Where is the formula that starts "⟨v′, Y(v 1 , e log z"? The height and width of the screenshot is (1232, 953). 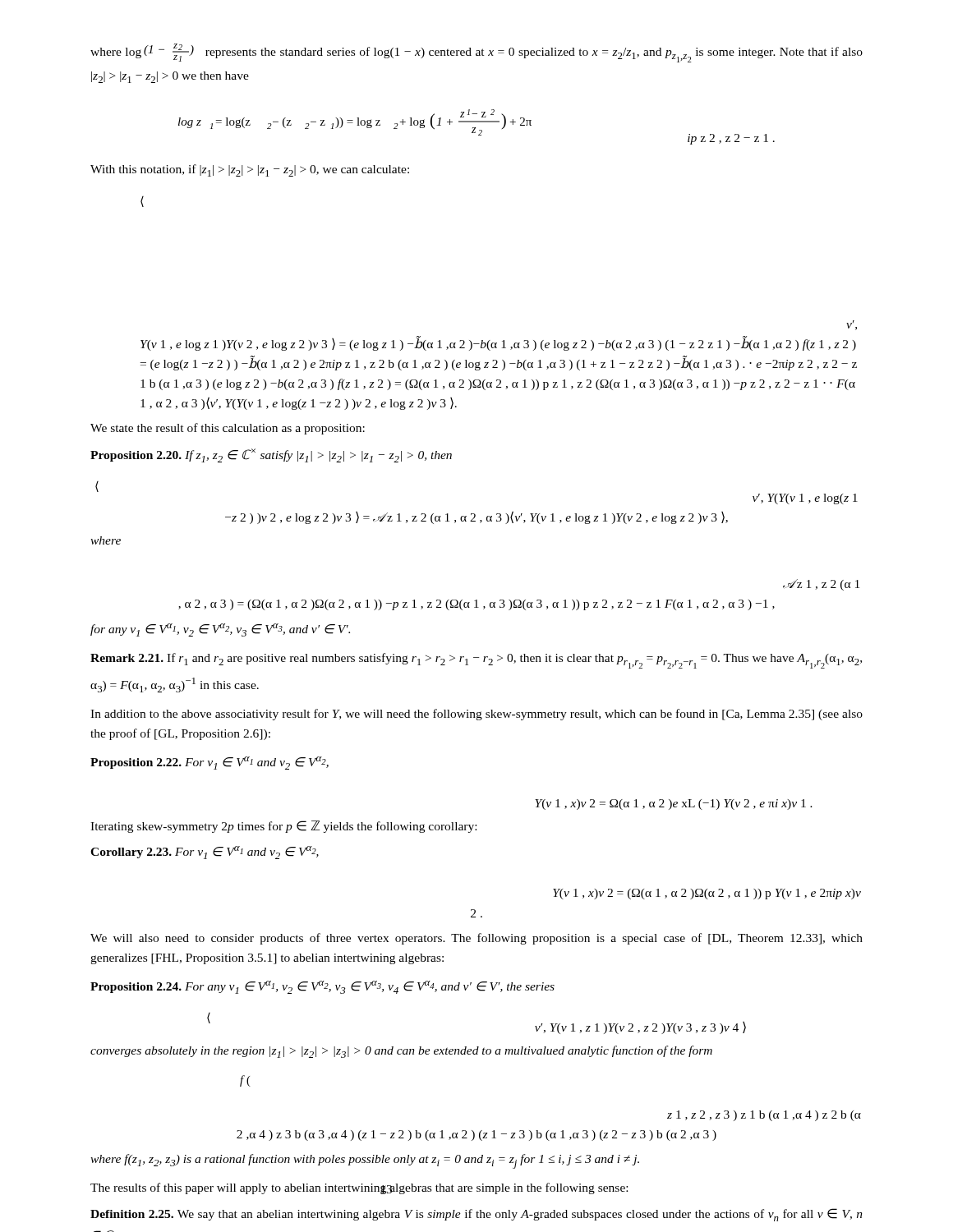coord(142,202)
